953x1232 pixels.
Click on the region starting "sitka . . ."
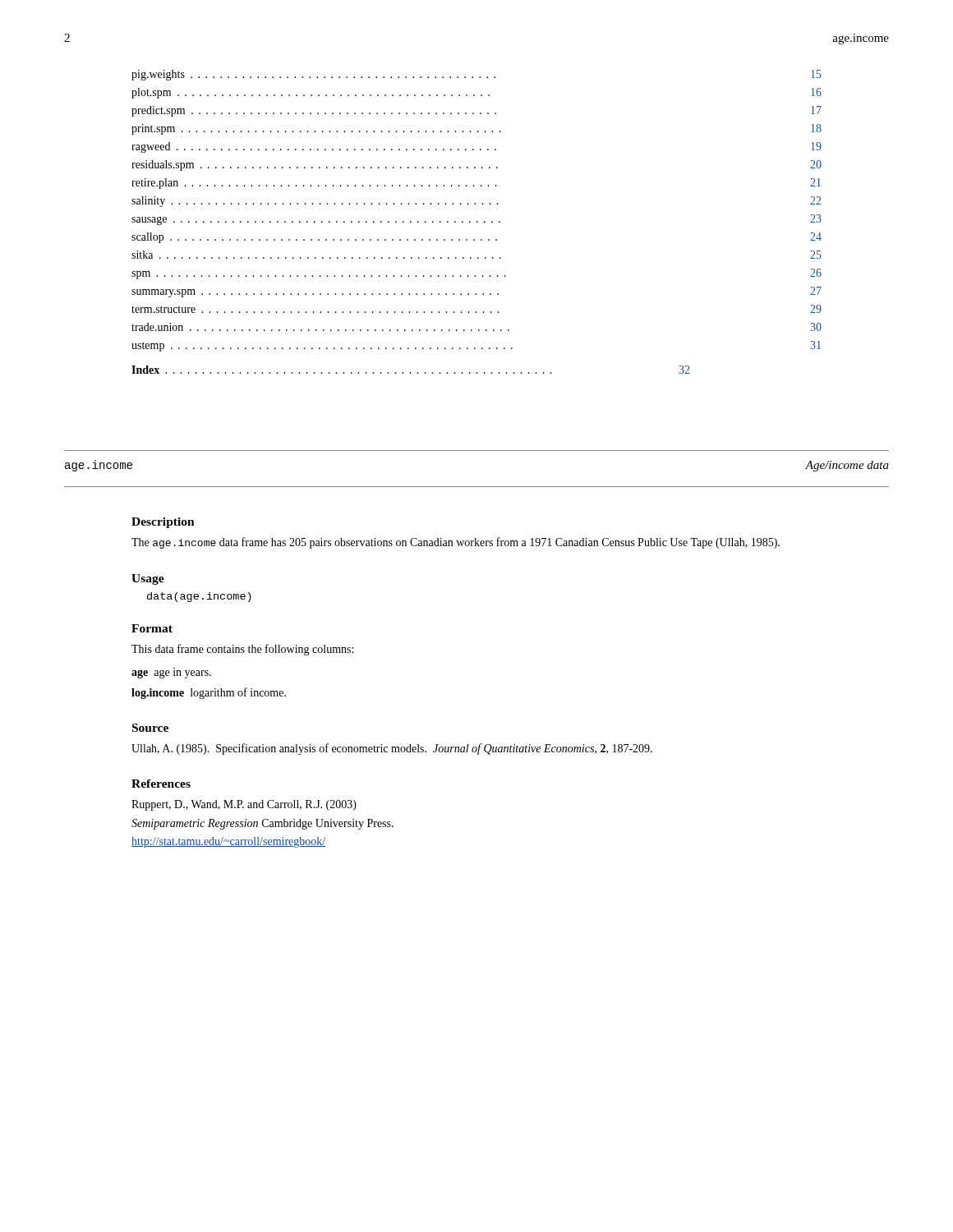click(476, 255)
